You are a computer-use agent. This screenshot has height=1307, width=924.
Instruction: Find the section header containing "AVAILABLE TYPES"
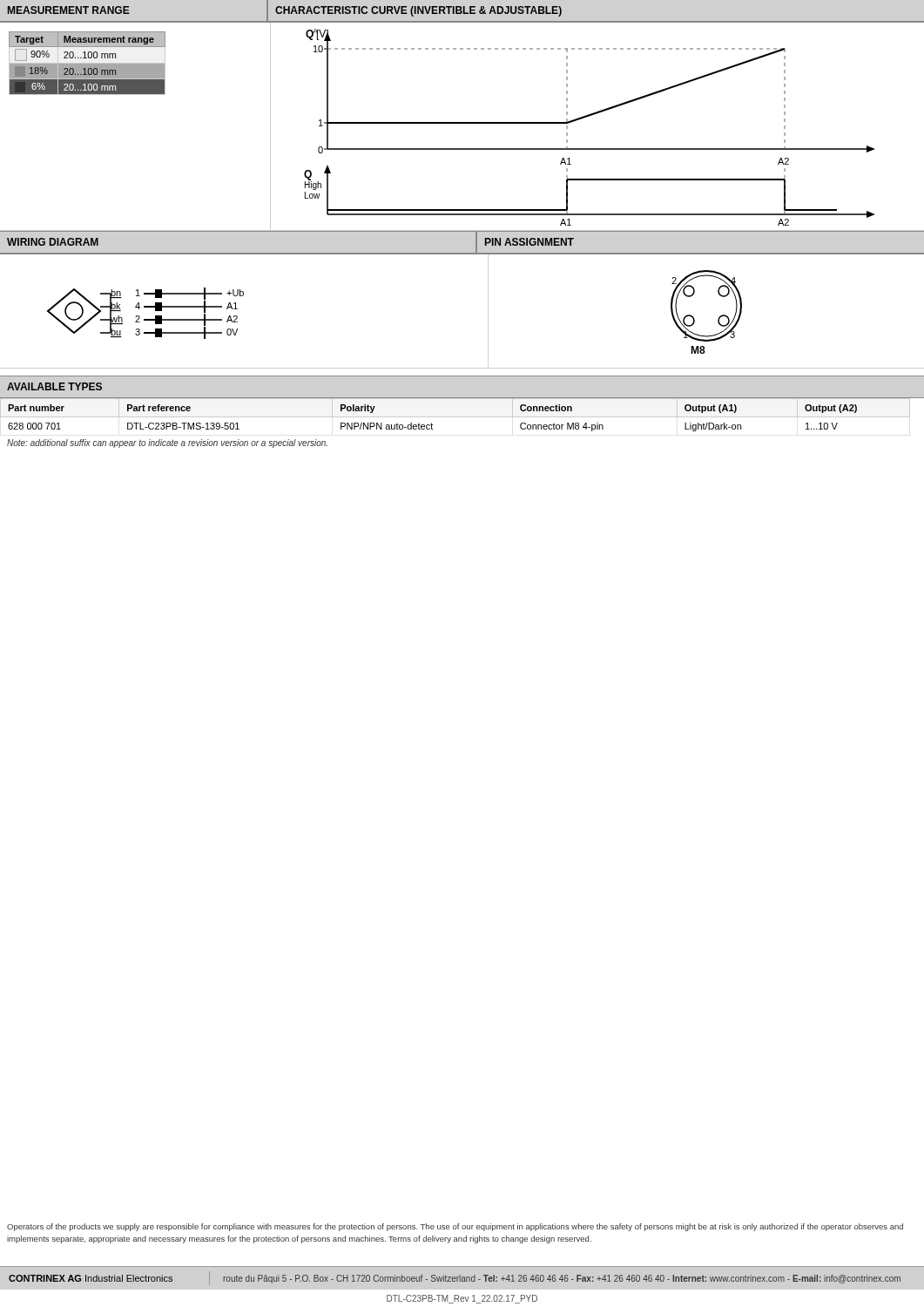click(x=55, y=387)
